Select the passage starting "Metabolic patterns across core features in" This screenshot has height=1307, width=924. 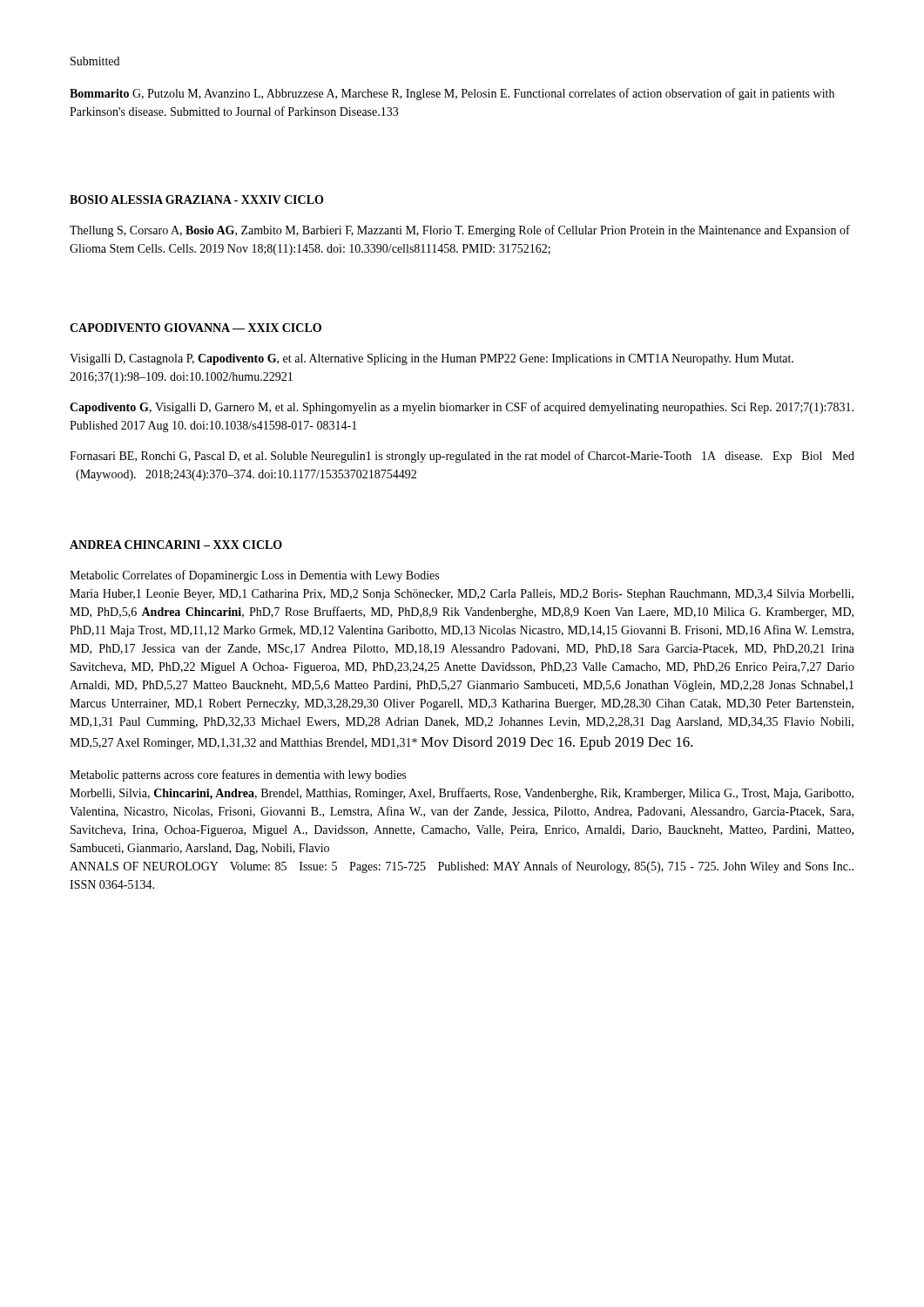click(462, 830)
